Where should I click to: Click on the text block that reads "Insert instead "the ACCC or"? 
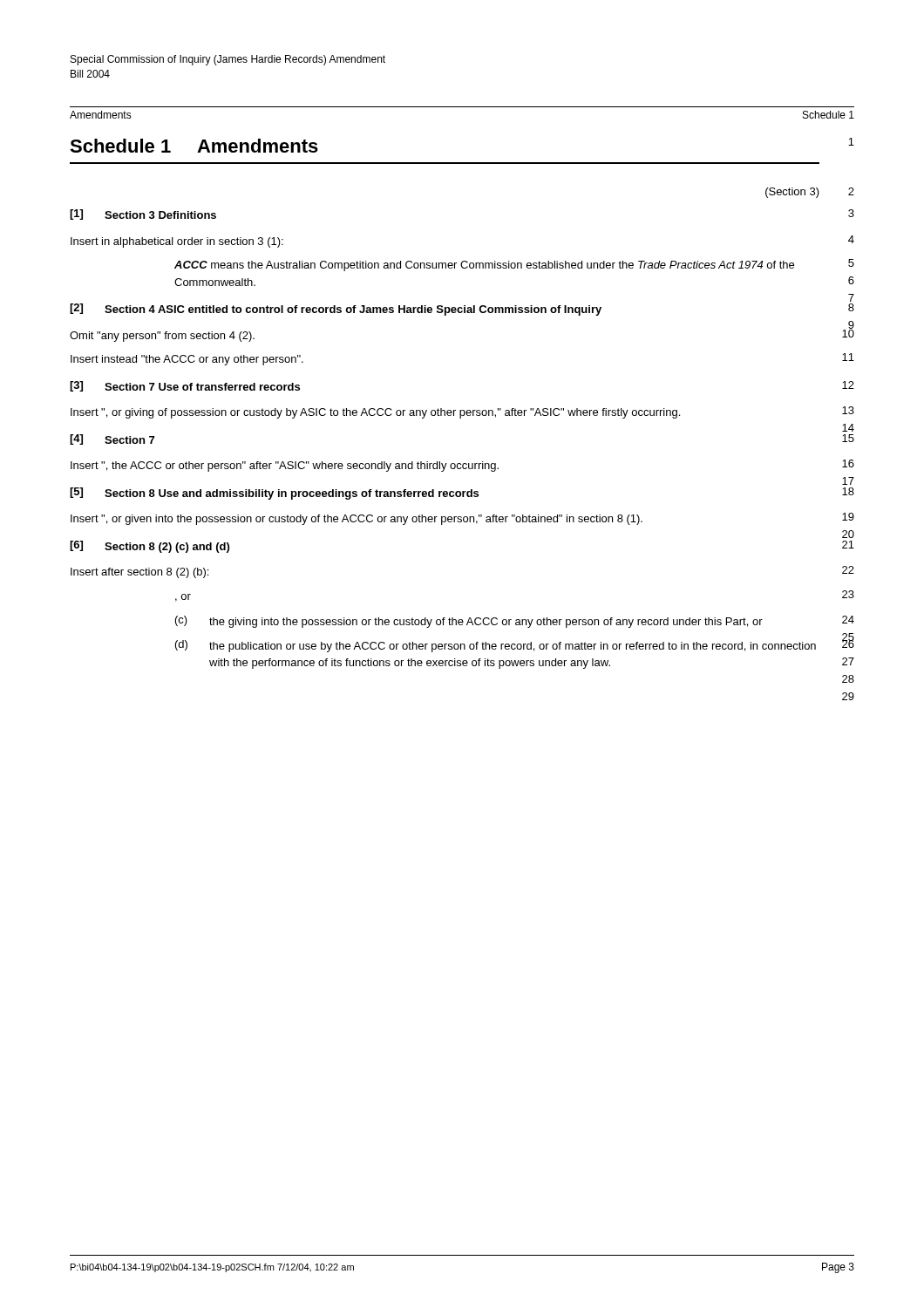pyautogui.click(x=187, y=359)
